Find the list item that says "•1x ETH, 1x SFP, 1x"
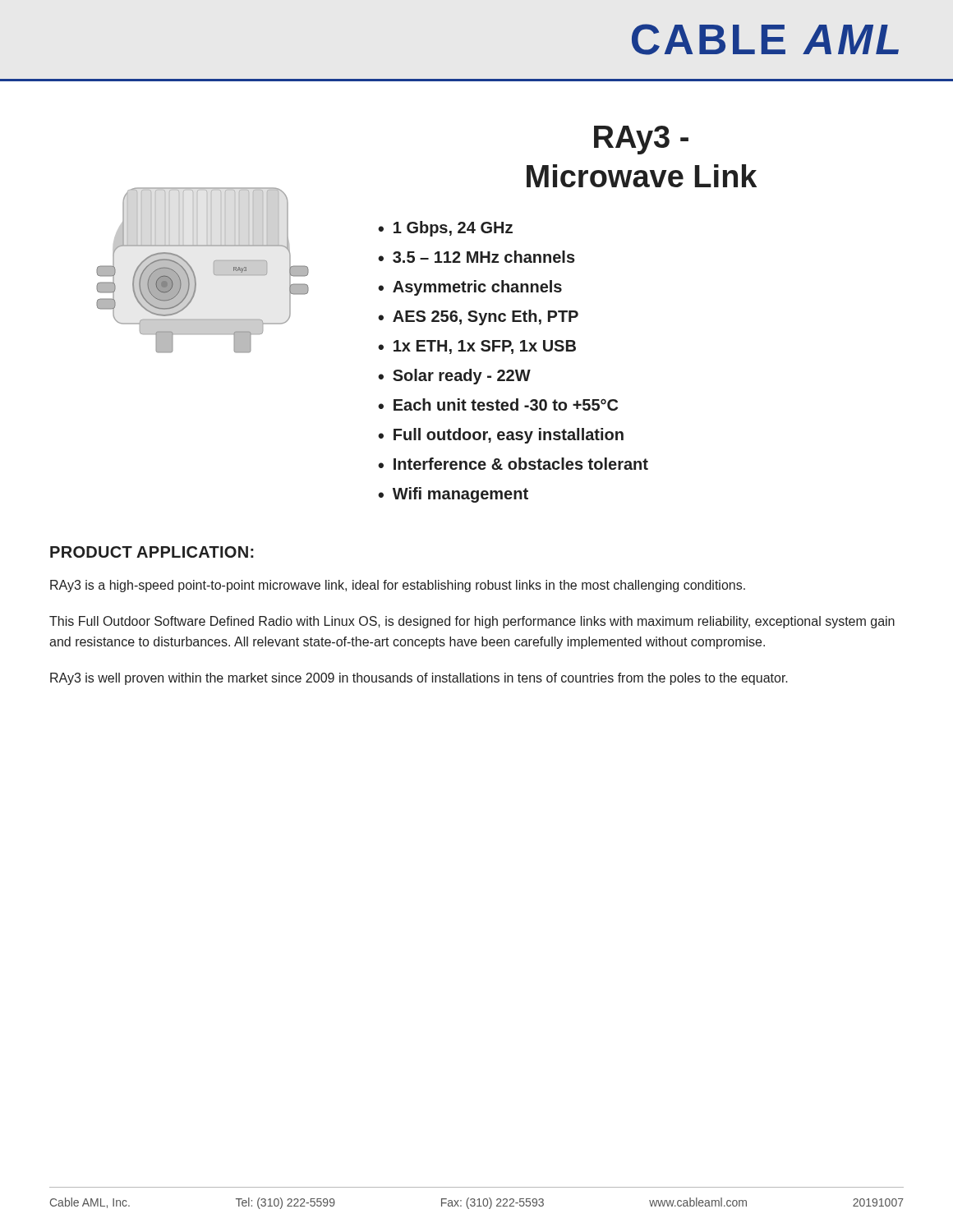The image size is (953, 1232). (477, 347)
